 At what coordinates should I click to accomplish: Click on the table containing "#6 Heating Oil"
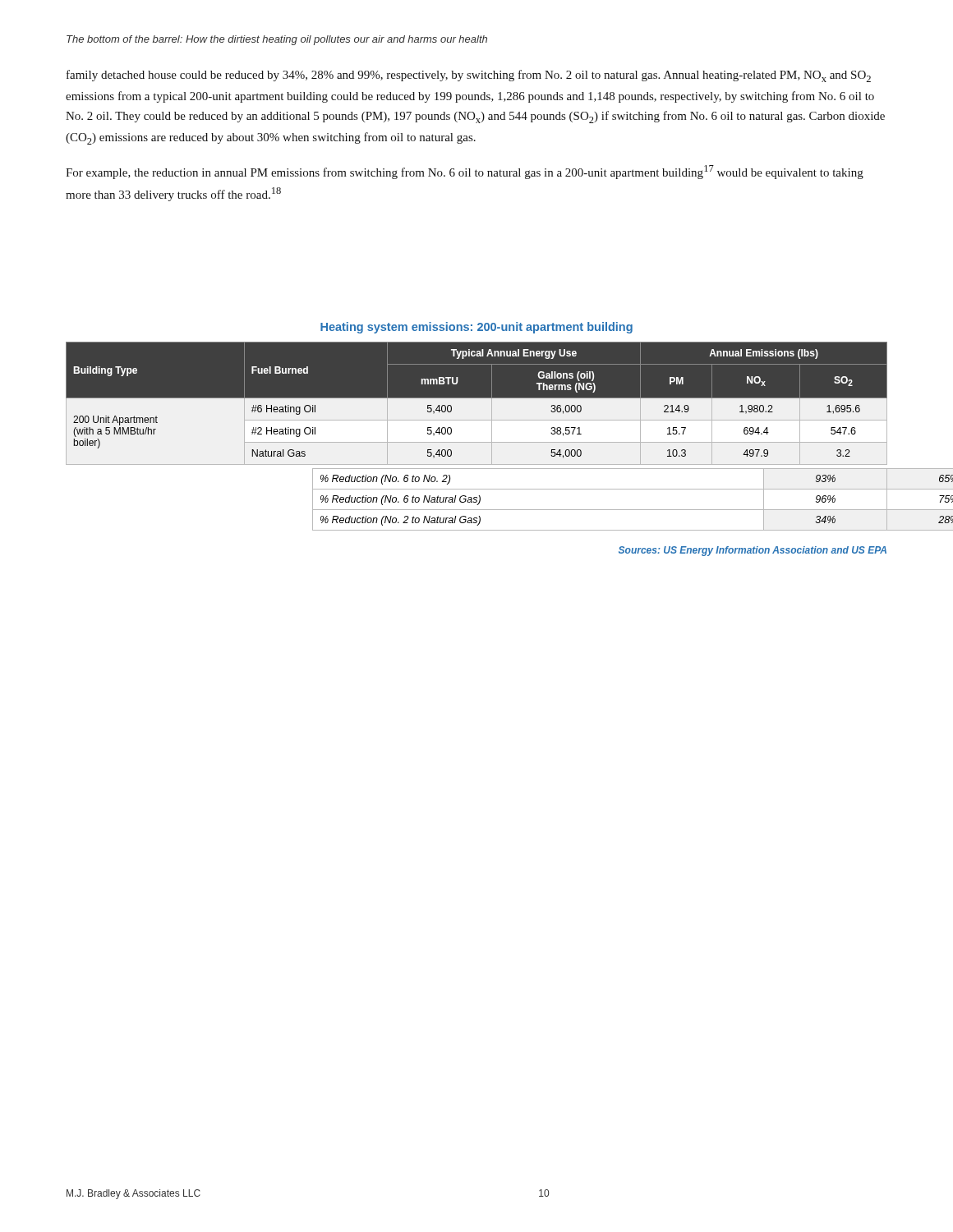coord(476,436)
